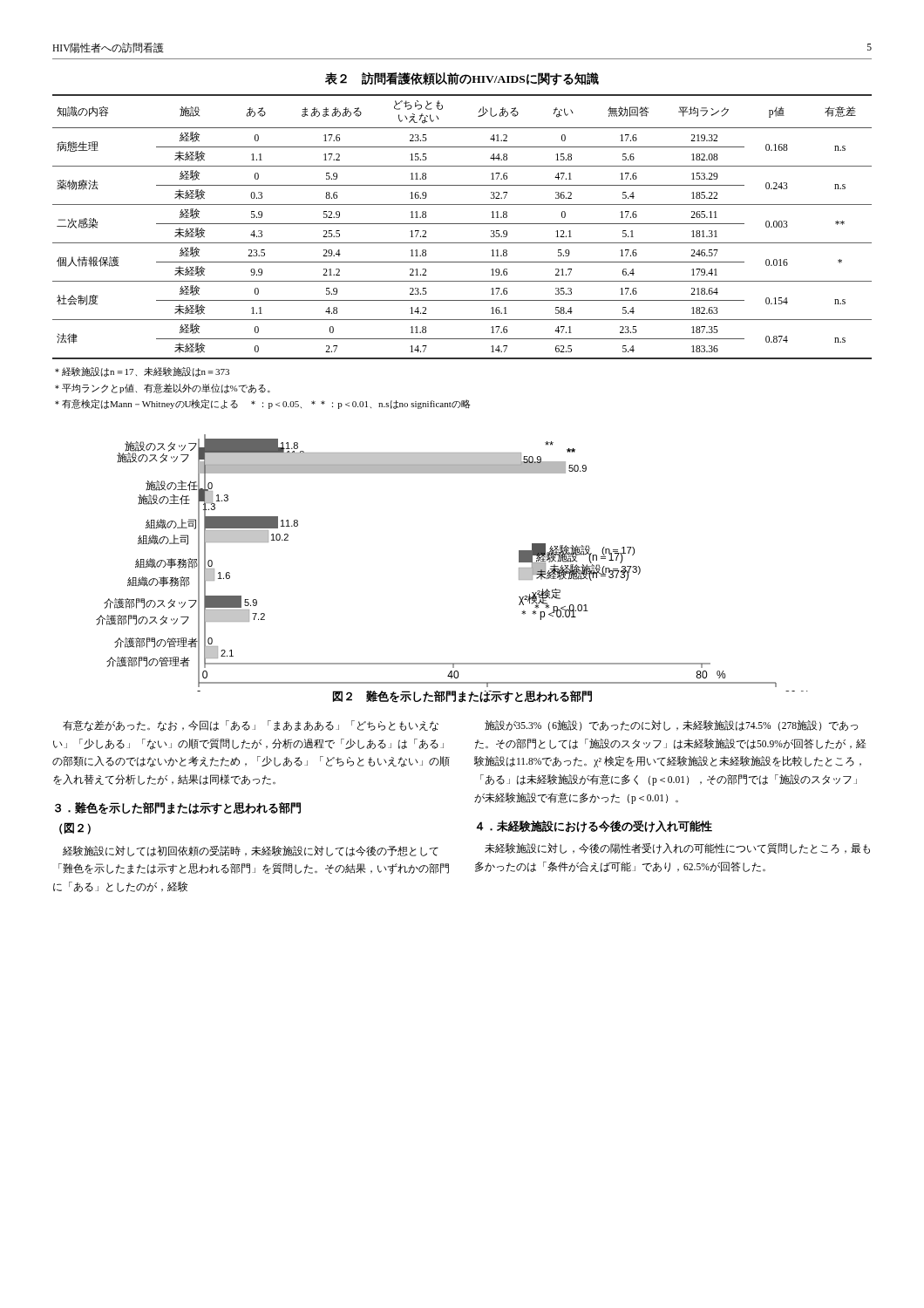
Task: Click a caption
Action: (462, 696)
